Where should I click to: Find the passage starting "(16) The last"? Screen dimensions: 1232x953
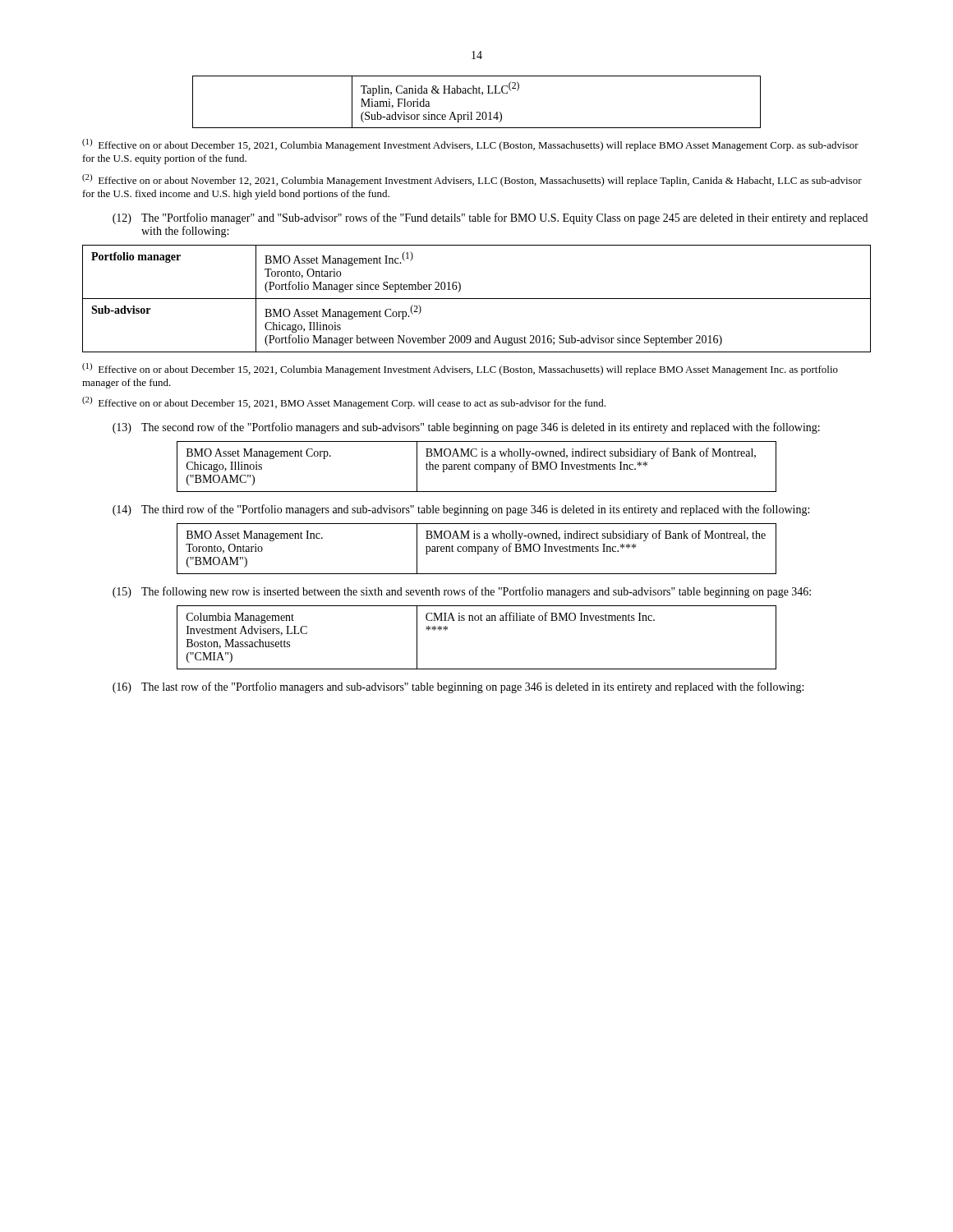tap(476, 688)
